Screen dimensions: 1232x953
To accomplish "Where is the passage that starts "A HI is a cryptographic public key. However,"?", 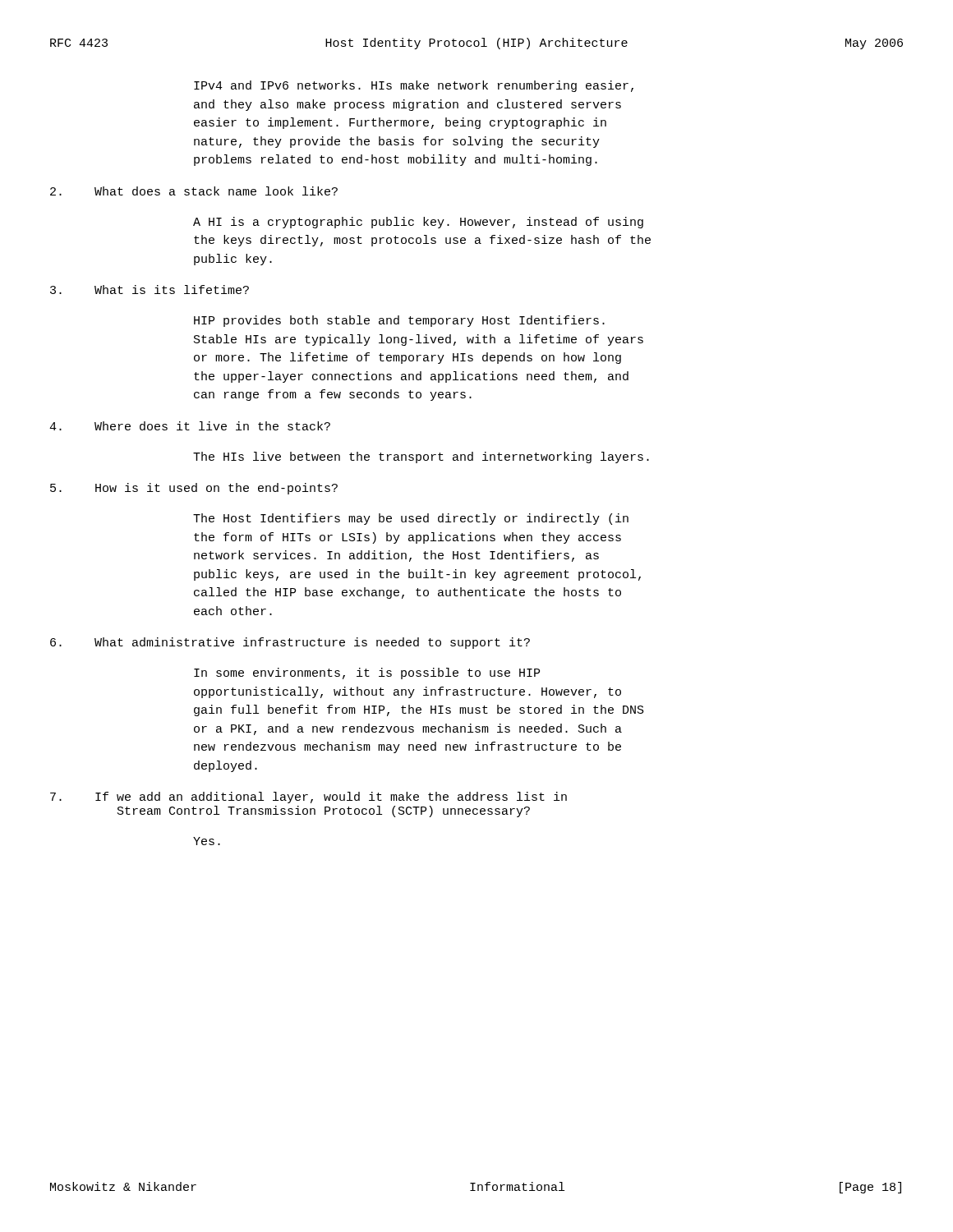I will pos(422,241).
